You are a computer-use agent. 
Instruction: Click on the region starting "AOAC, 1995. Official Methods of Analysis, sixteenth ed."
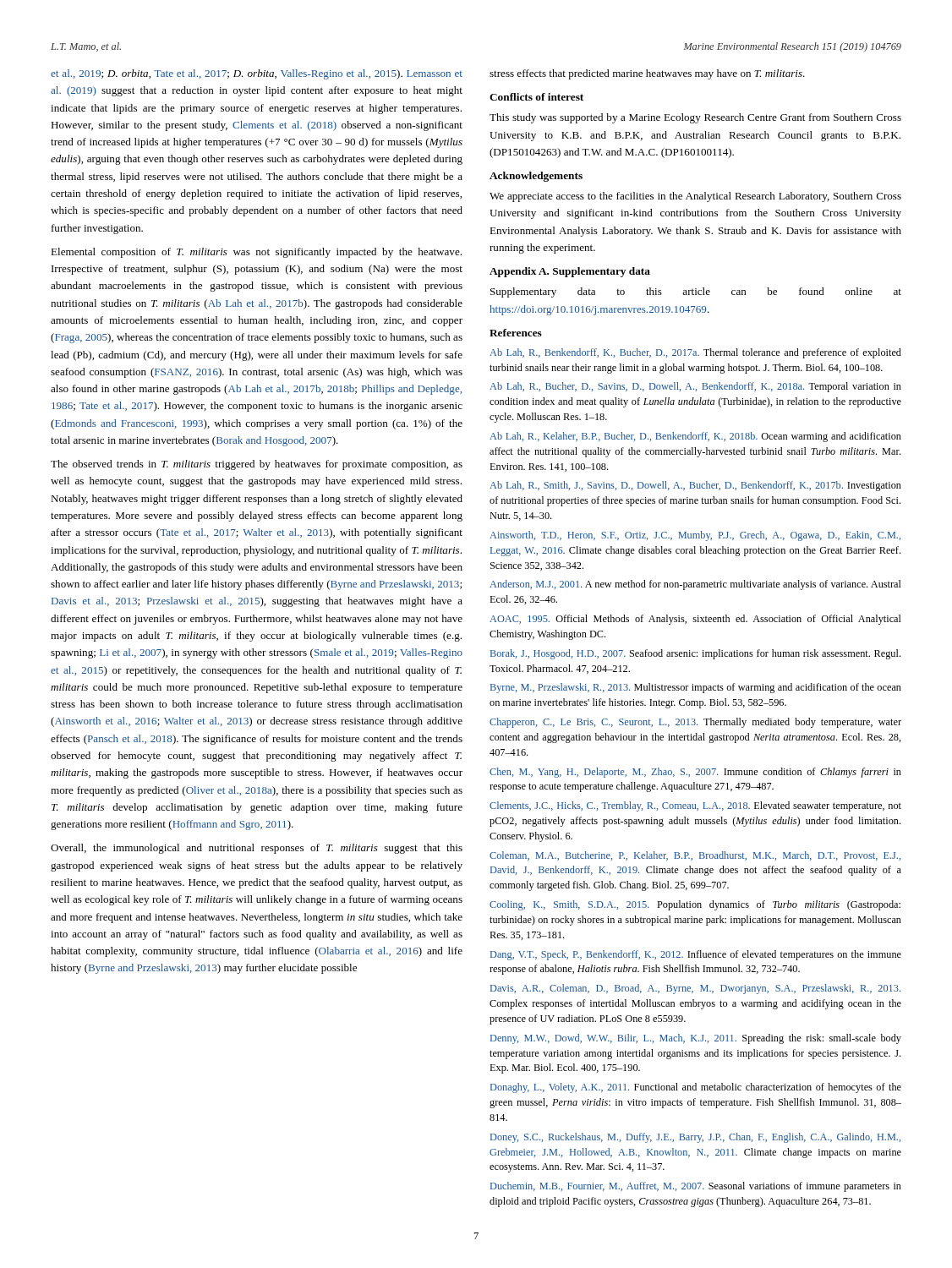coord(695,627)
